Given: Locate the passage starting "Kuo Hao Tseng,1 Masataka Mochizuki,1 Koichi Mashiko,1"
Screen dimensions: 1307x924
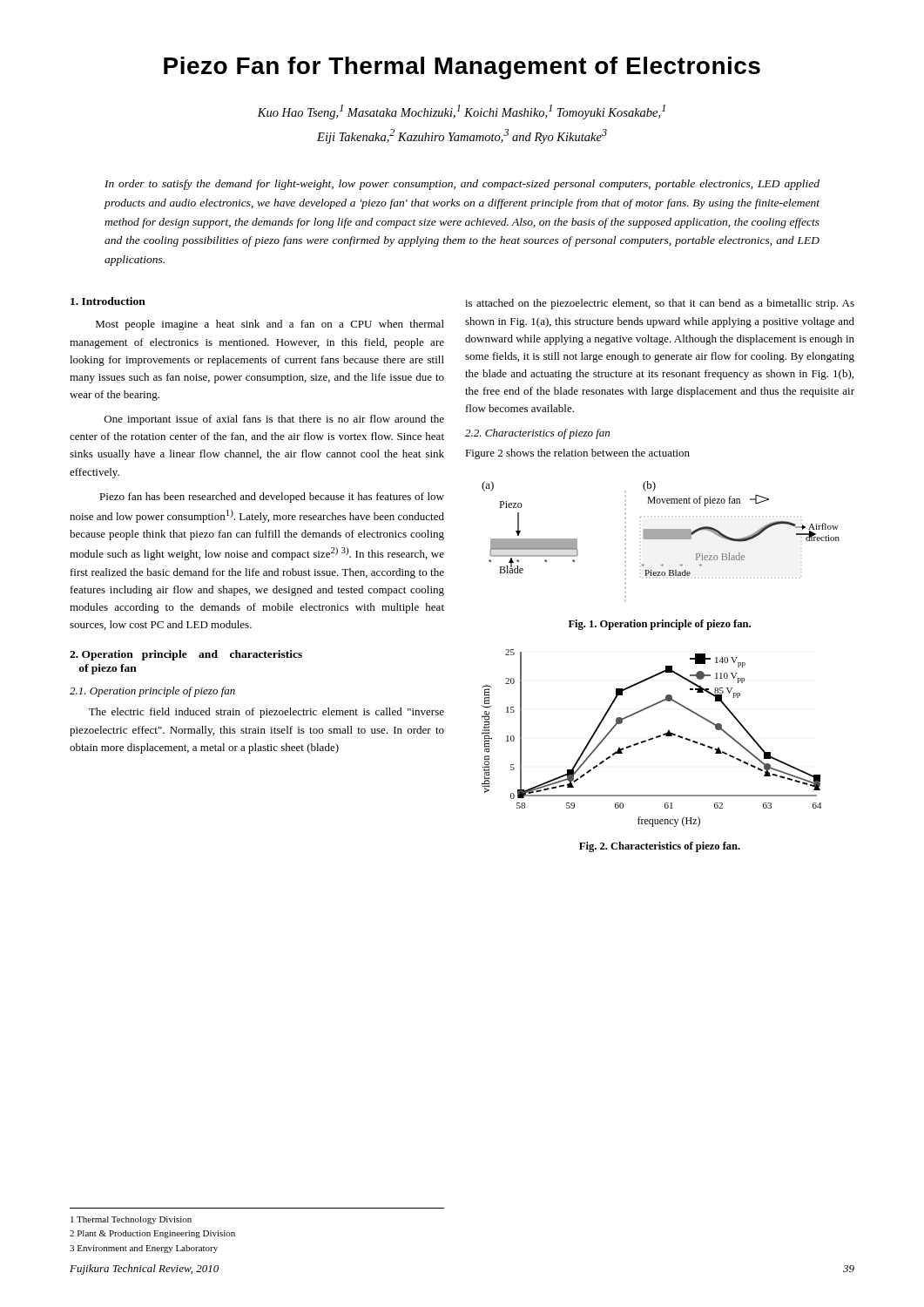Looking at the screenshot, I should point(462,123).
